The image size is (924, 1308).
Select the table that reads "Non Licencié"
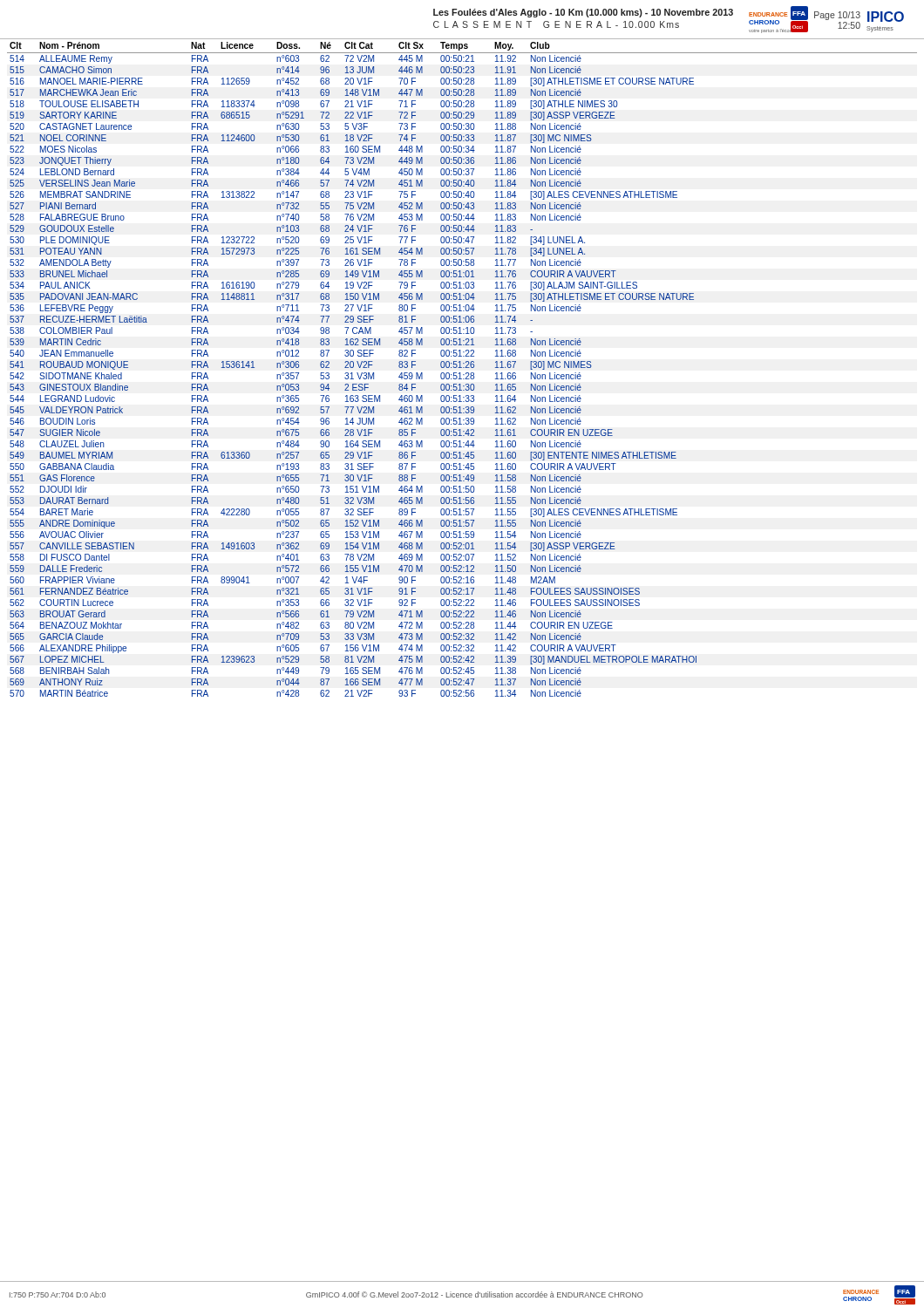pos(462,369)
